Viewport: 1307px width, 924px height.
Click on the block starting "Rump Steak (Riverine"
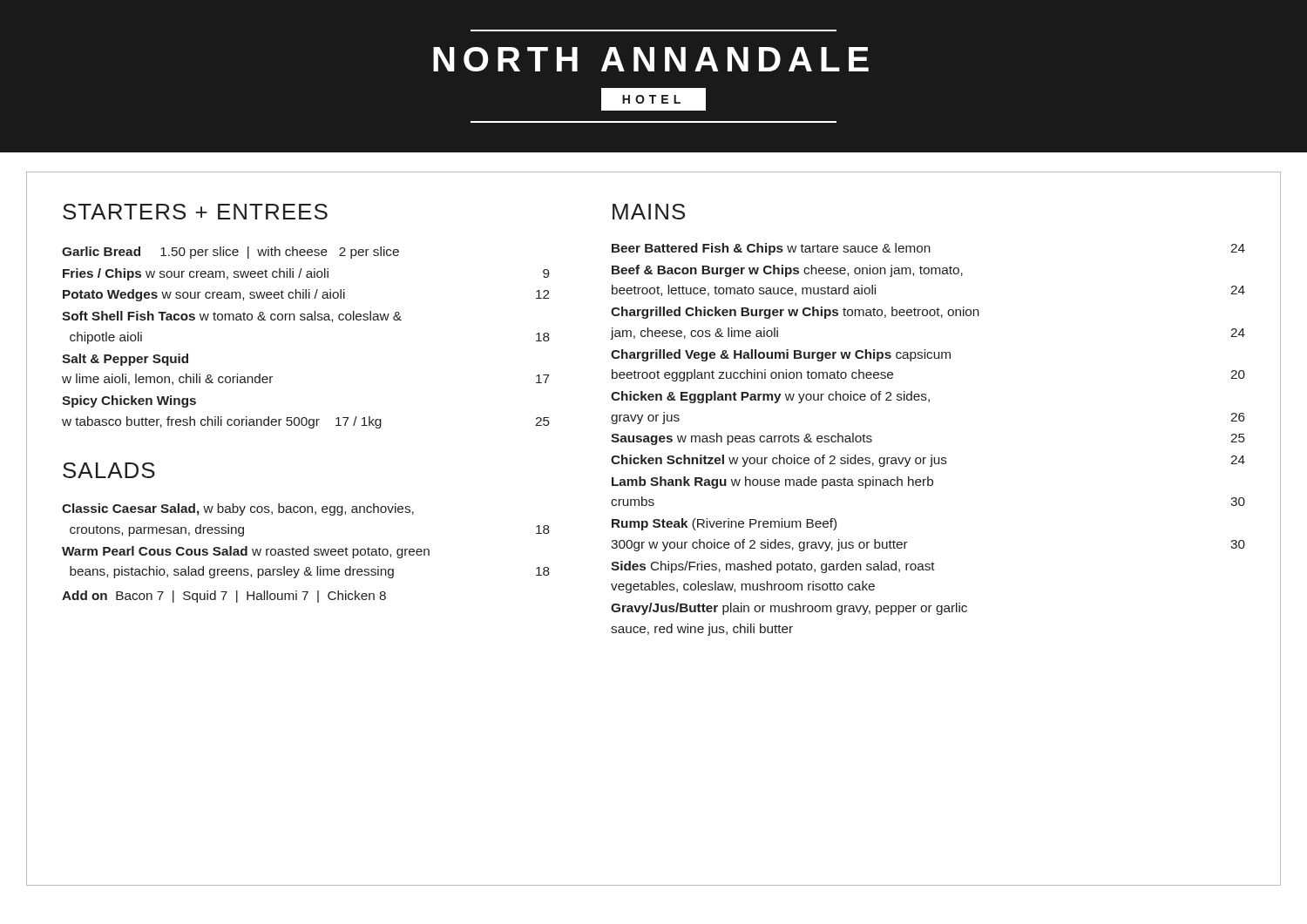(724, 524)
